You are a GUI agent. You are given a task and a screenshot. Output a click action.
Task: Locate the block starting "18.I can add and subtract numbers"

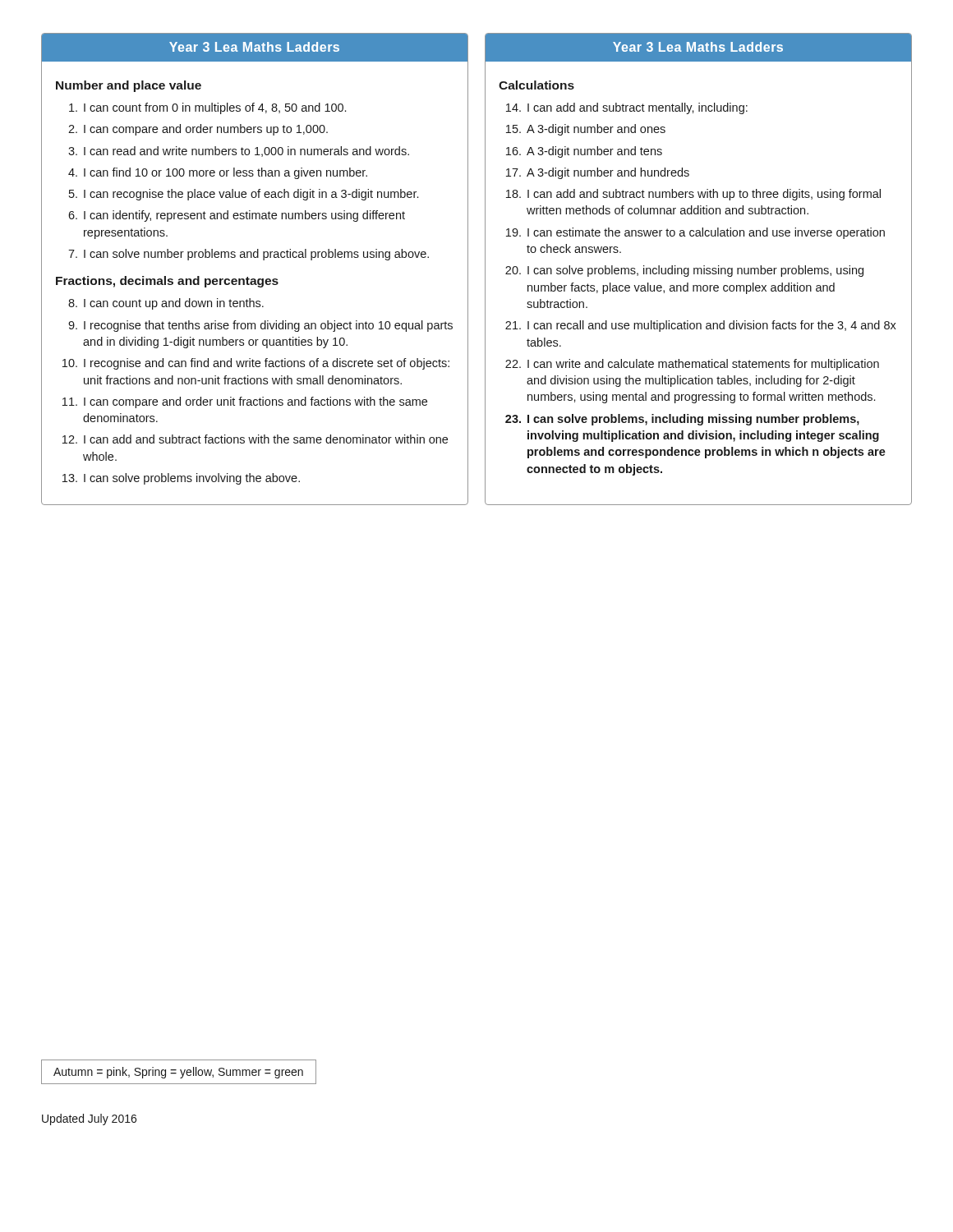point(698,202)
